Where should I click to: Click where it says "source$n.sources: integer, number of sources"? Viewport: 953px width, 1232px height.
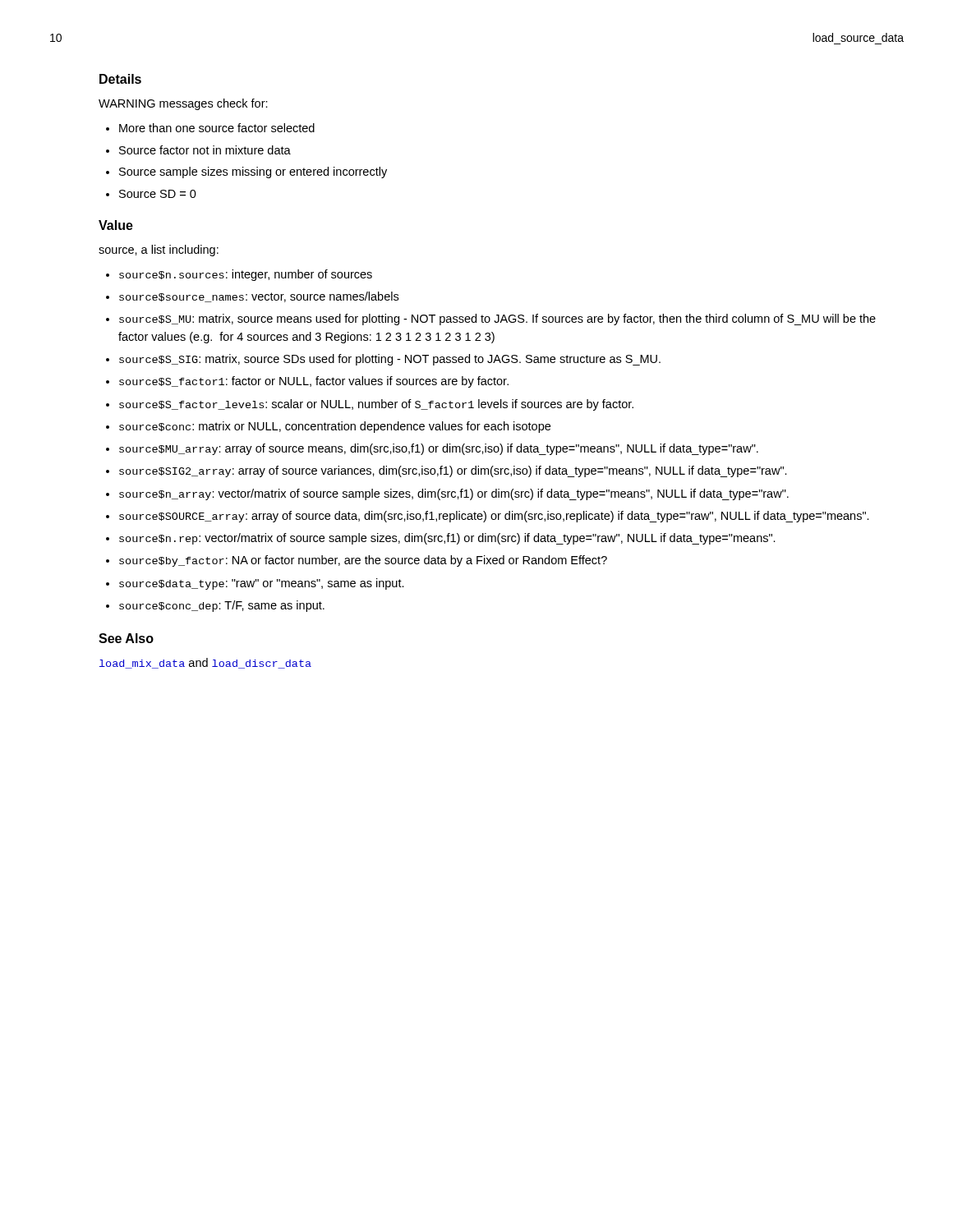click(x=245, y=274)
